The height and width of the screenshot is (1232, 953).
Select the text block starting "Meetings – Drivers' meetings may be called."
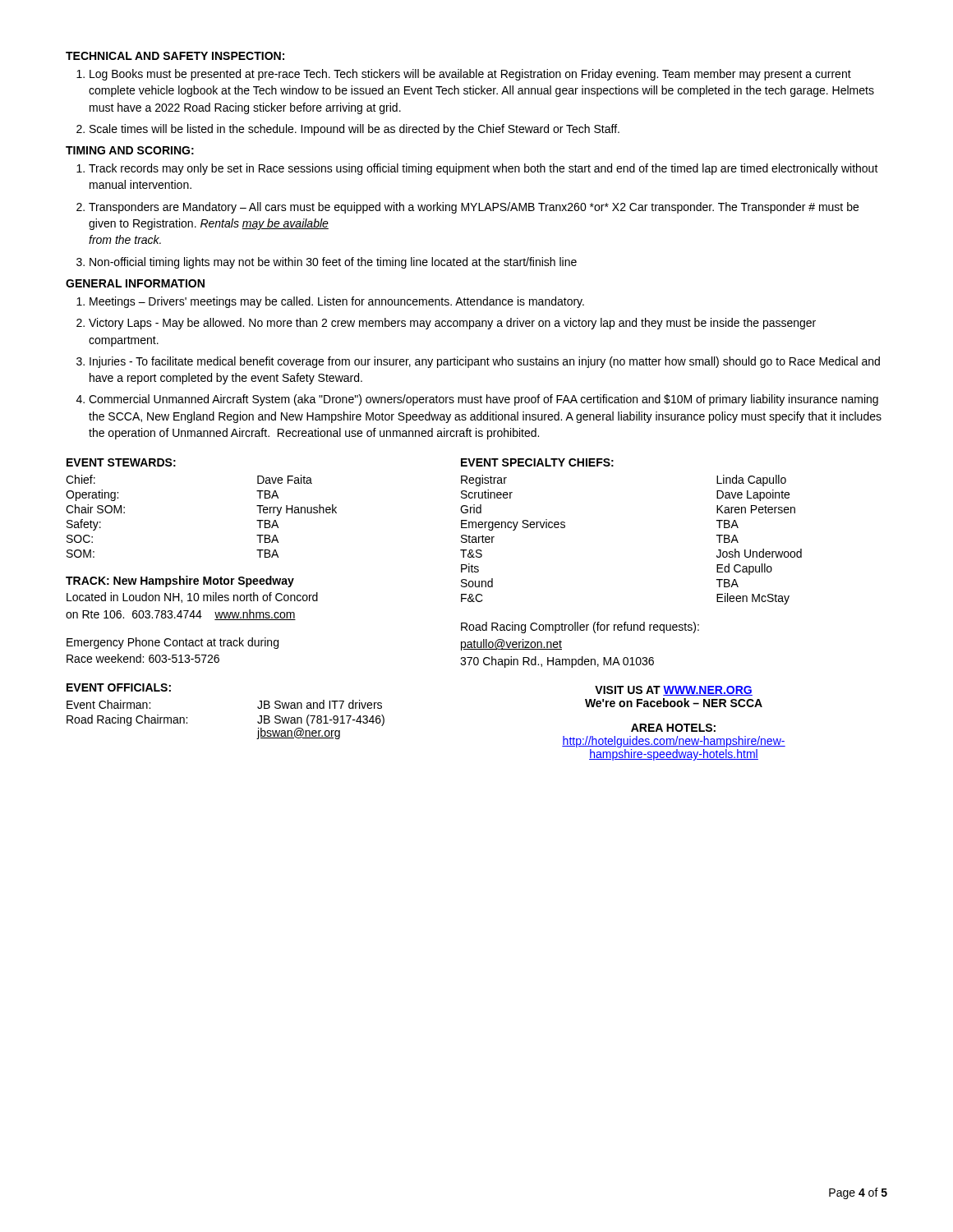coord(337,301)
